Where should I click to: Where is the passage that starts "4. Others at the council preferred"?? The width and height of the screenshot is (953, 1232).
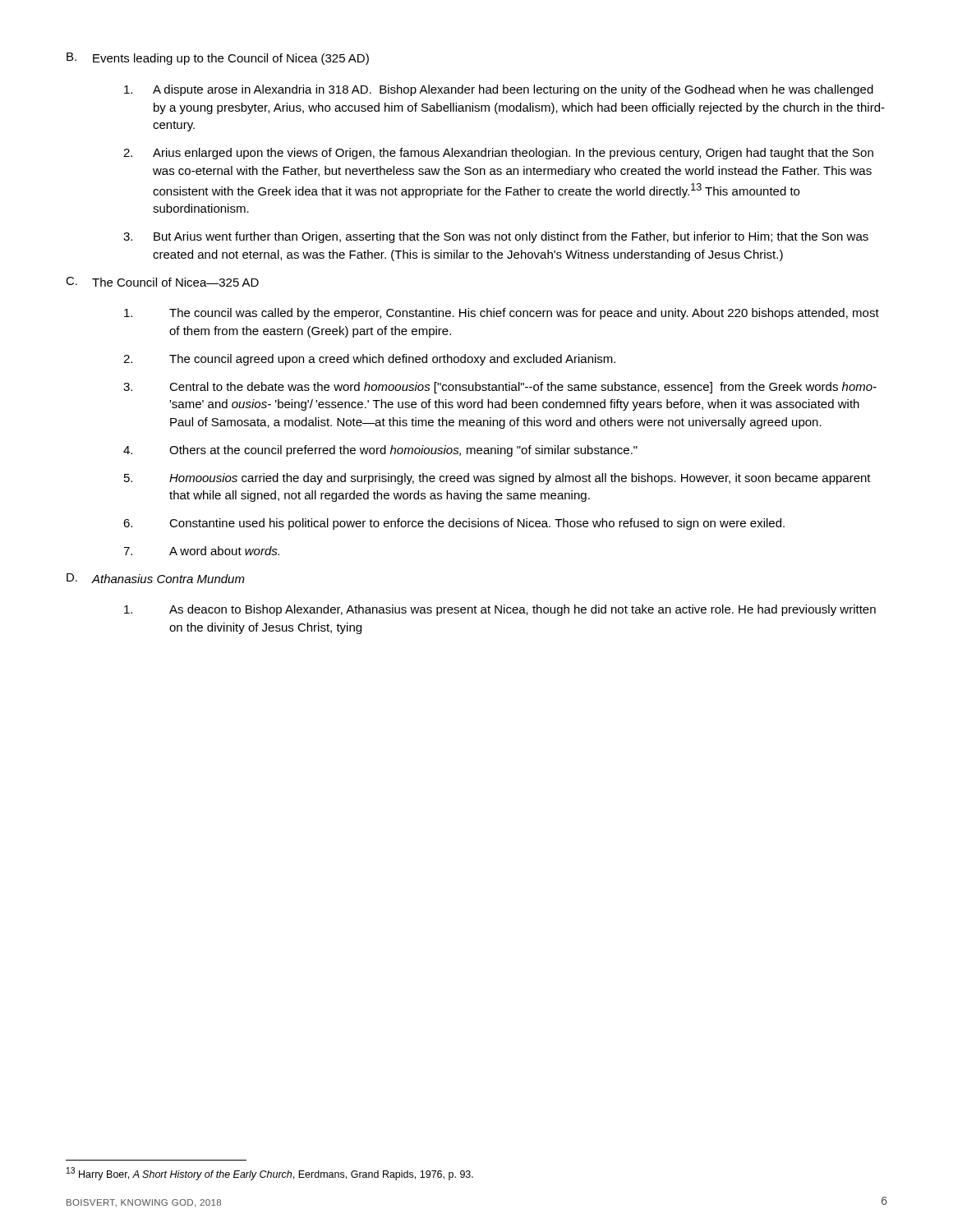coord(505,450)
